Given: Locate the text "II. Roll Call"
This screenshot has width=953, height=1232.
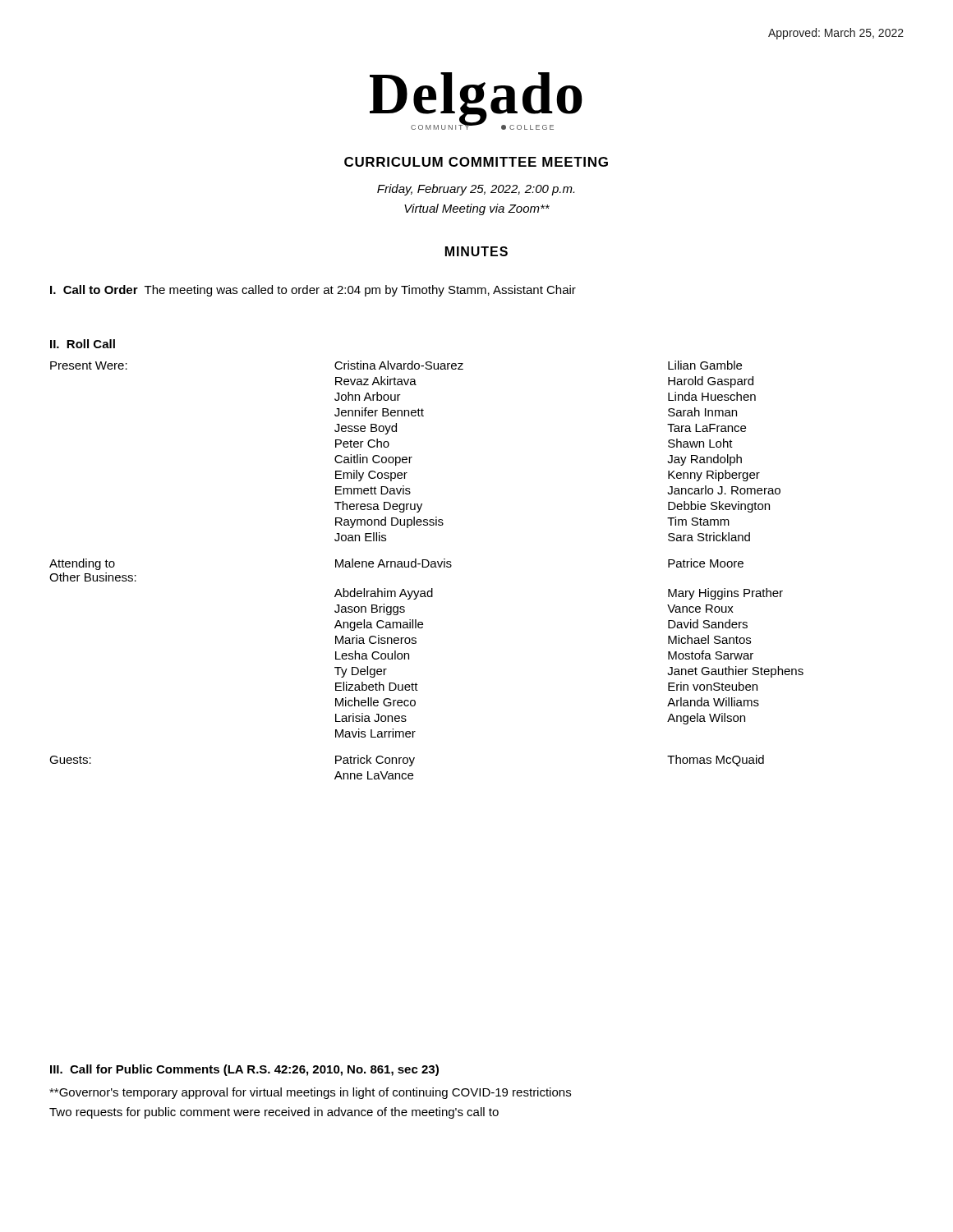Looking at the screenshot, I should (x=82, y=344).
